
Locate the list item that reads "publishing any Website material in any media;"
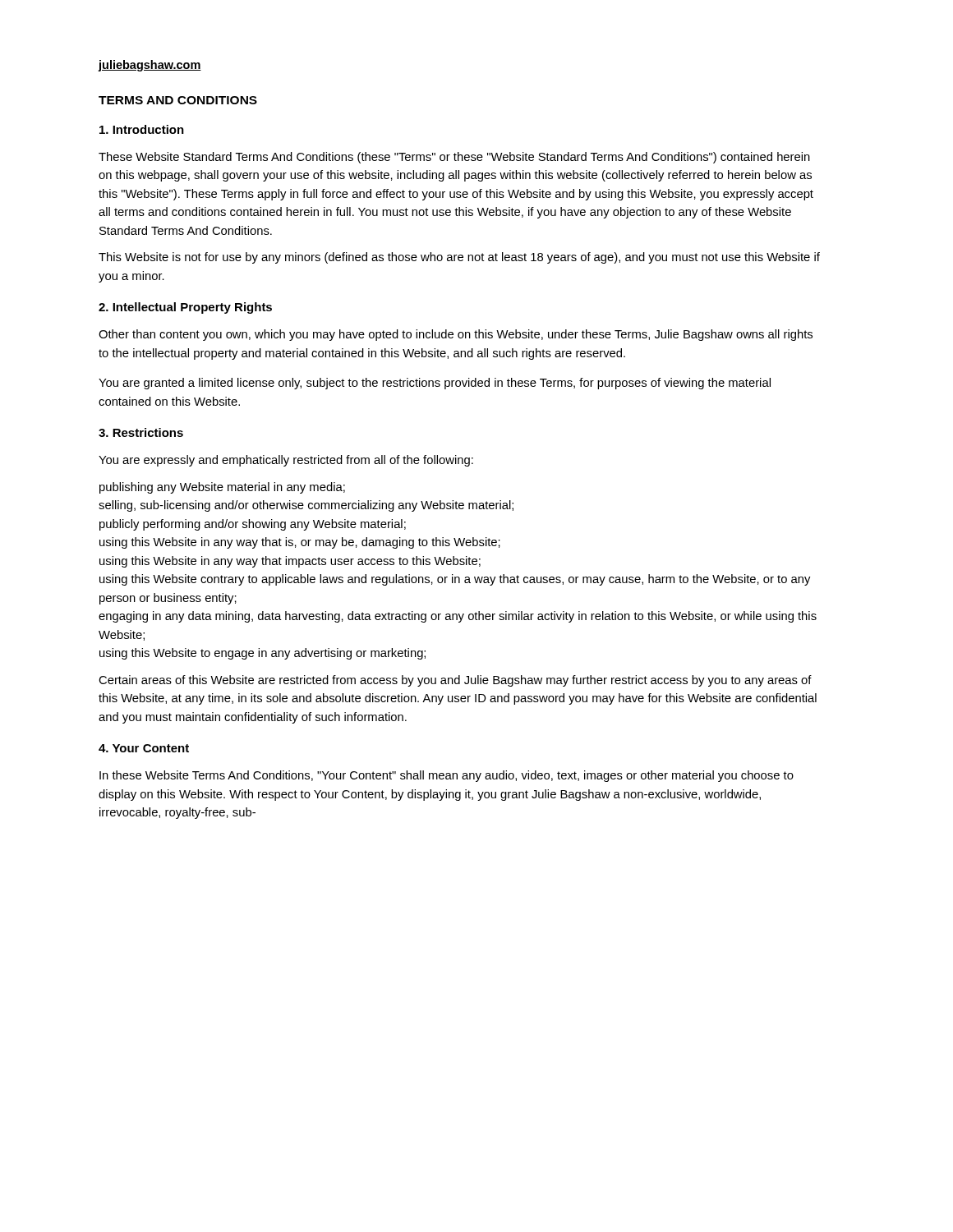(x=222, y=487)
